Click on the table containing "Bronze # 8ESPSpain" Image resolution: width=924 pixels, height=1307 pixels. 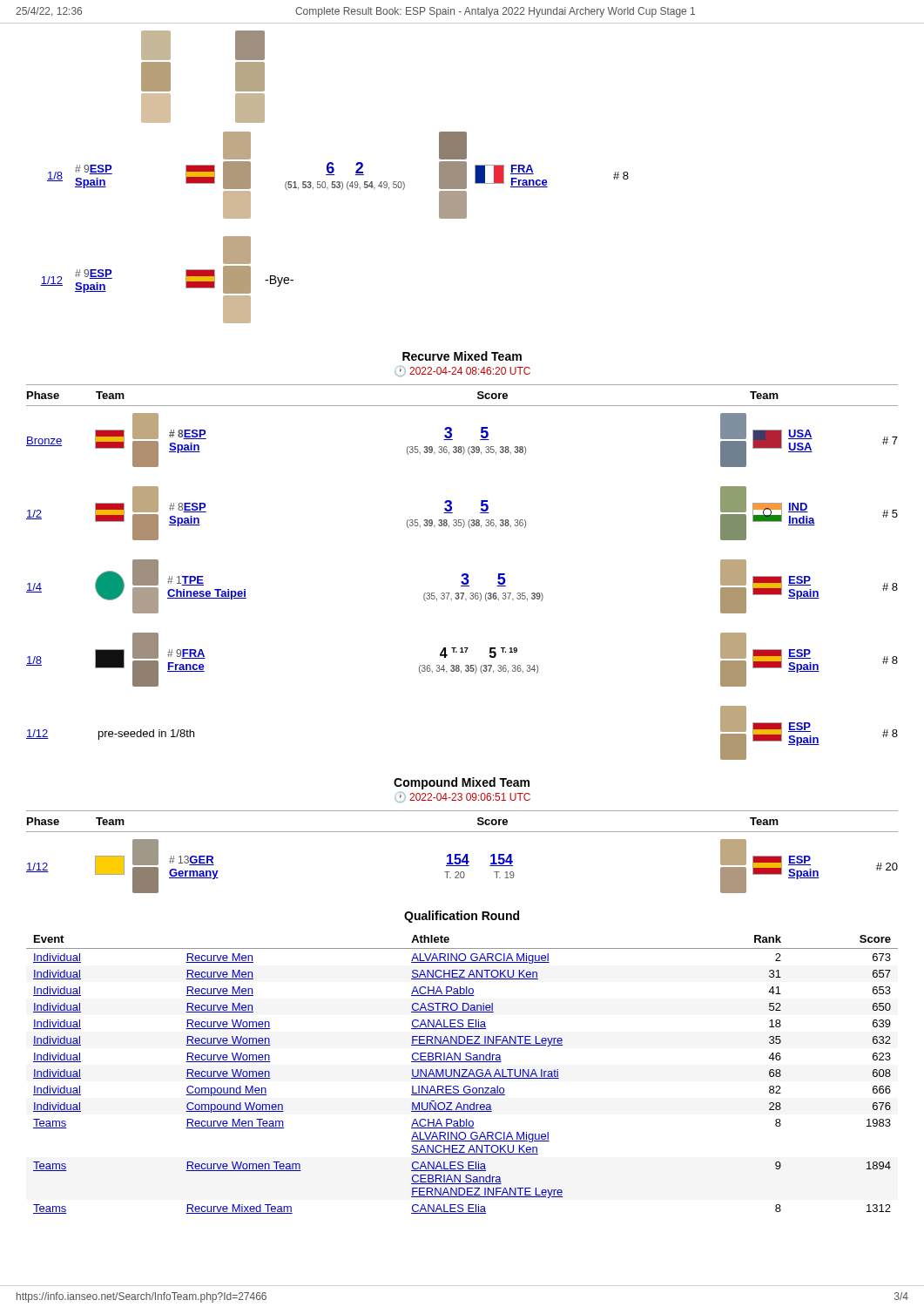[462, 586]
